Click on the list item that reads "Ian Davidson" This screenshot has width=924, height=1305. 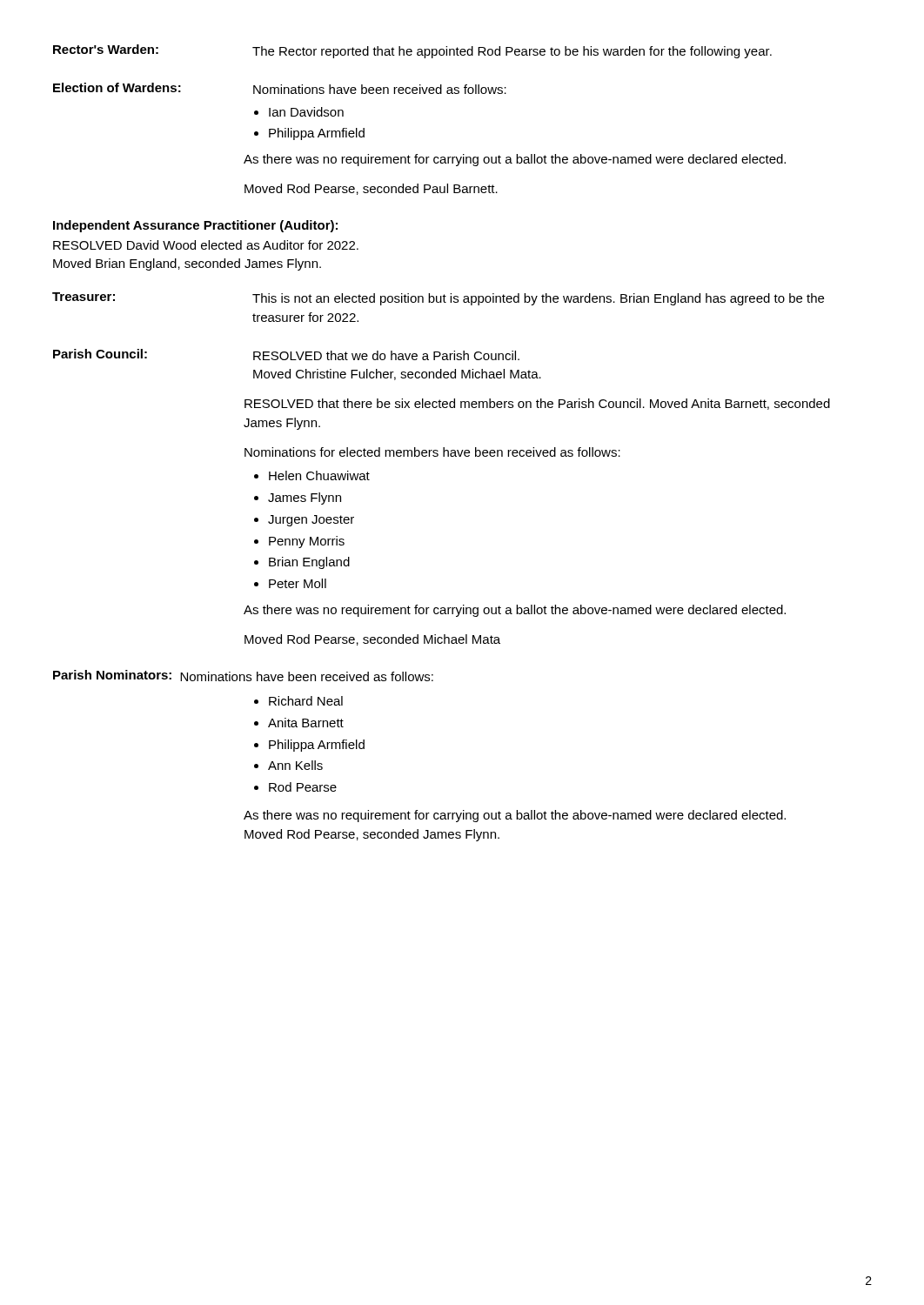tap(306, 112)
